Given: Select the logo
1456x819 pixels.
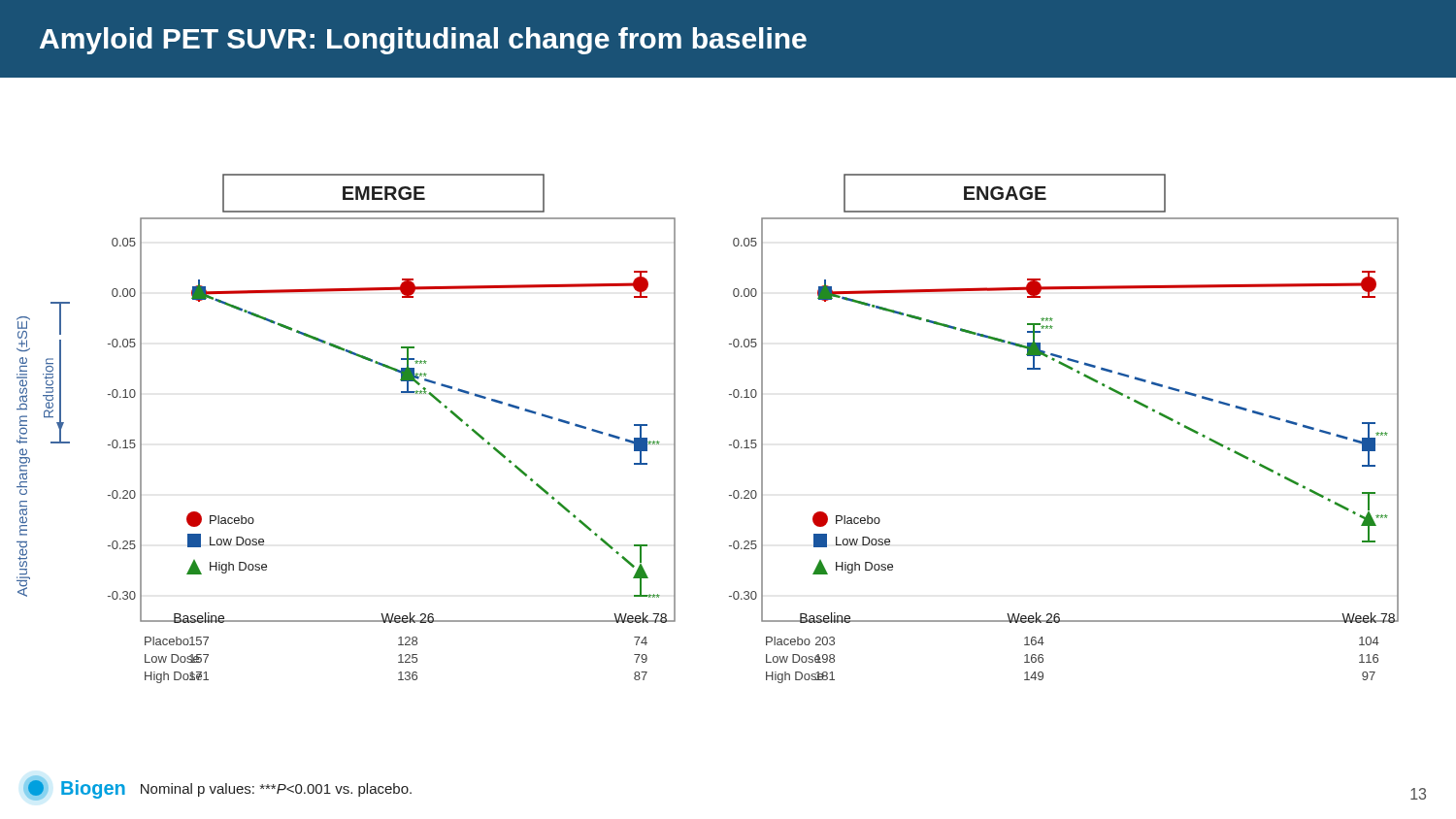Looking at the screenshot, I should click(x=72, y=788).
